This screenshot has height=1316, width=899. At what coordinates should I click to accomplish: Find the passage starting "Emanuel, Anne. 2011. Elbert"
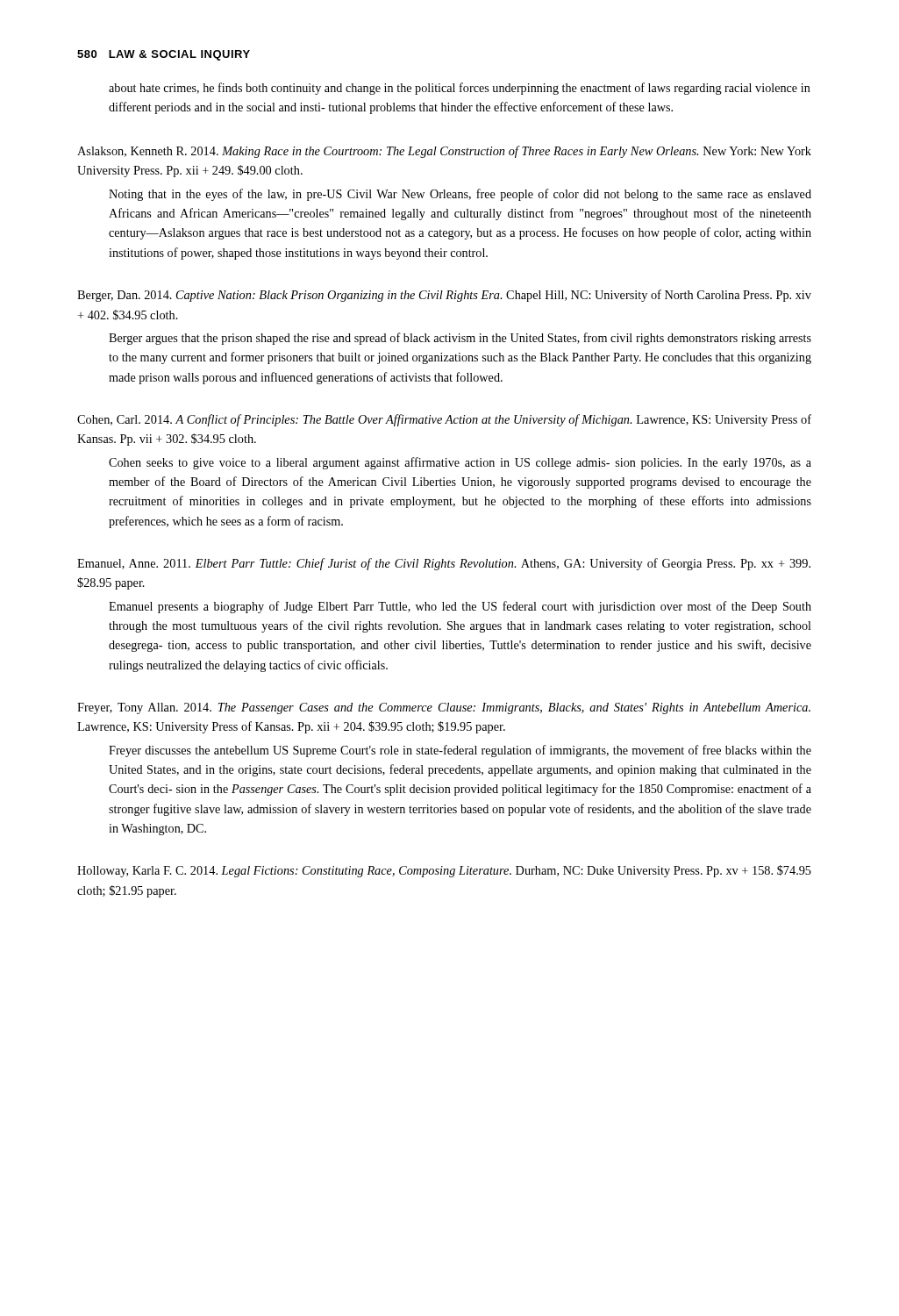click(444, 573)
